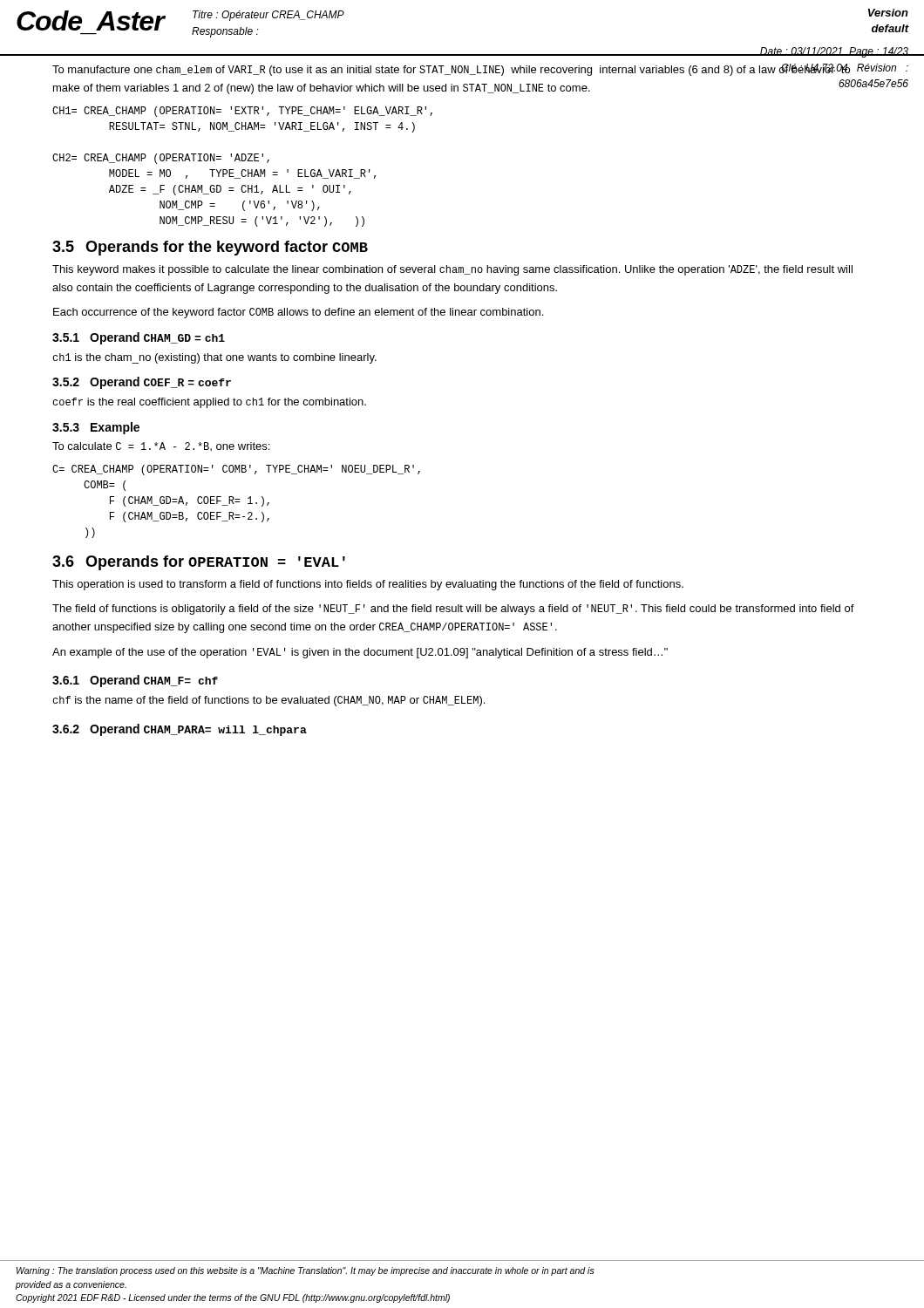Find the element starting "3.5 Operands for"
Screen dimensions: 1308x924
coord(210,248)
